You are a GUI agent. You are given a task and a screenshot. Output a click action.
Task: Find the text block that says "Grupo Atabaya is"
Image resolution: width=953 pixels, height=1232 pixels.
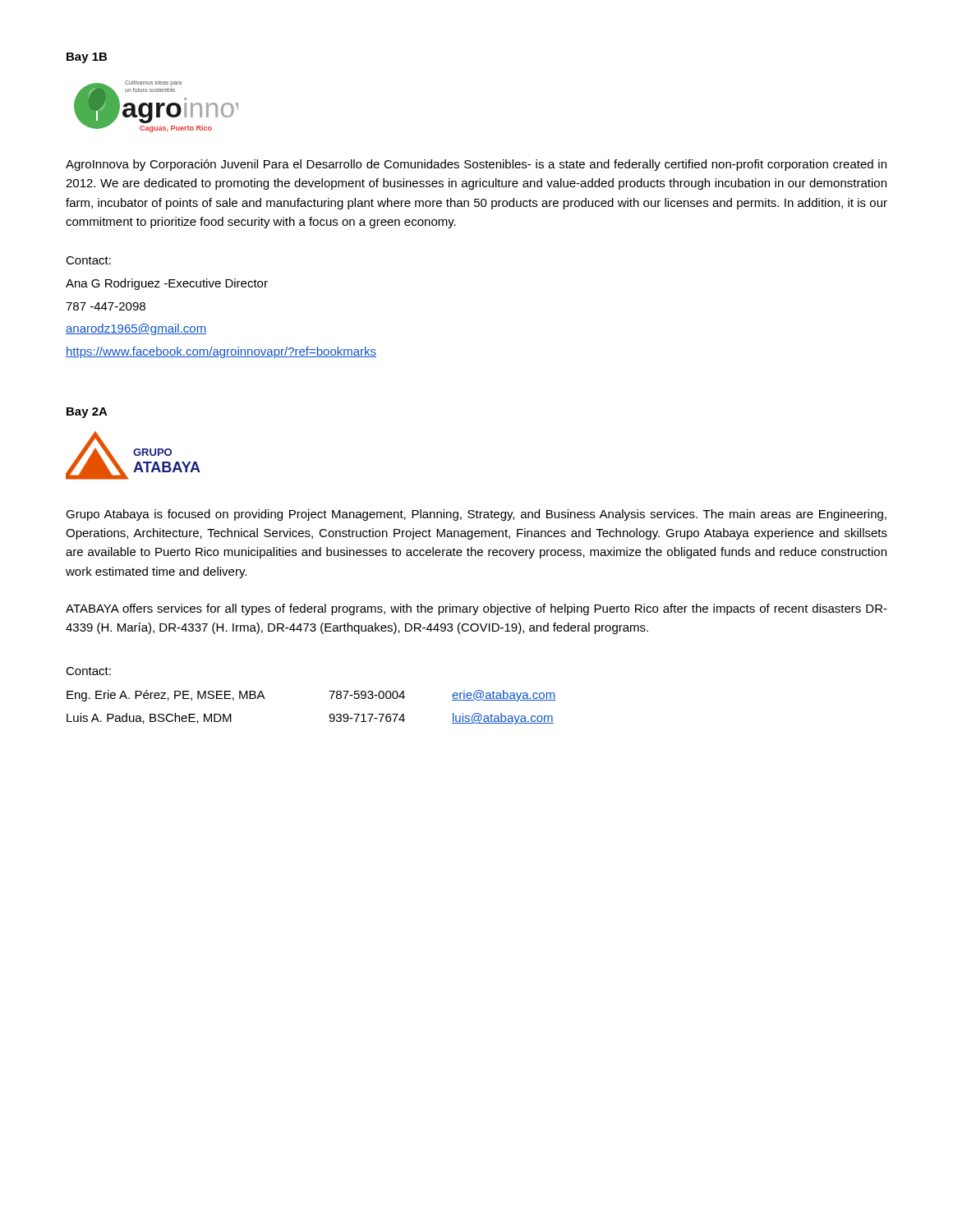[x=476, y=542]
